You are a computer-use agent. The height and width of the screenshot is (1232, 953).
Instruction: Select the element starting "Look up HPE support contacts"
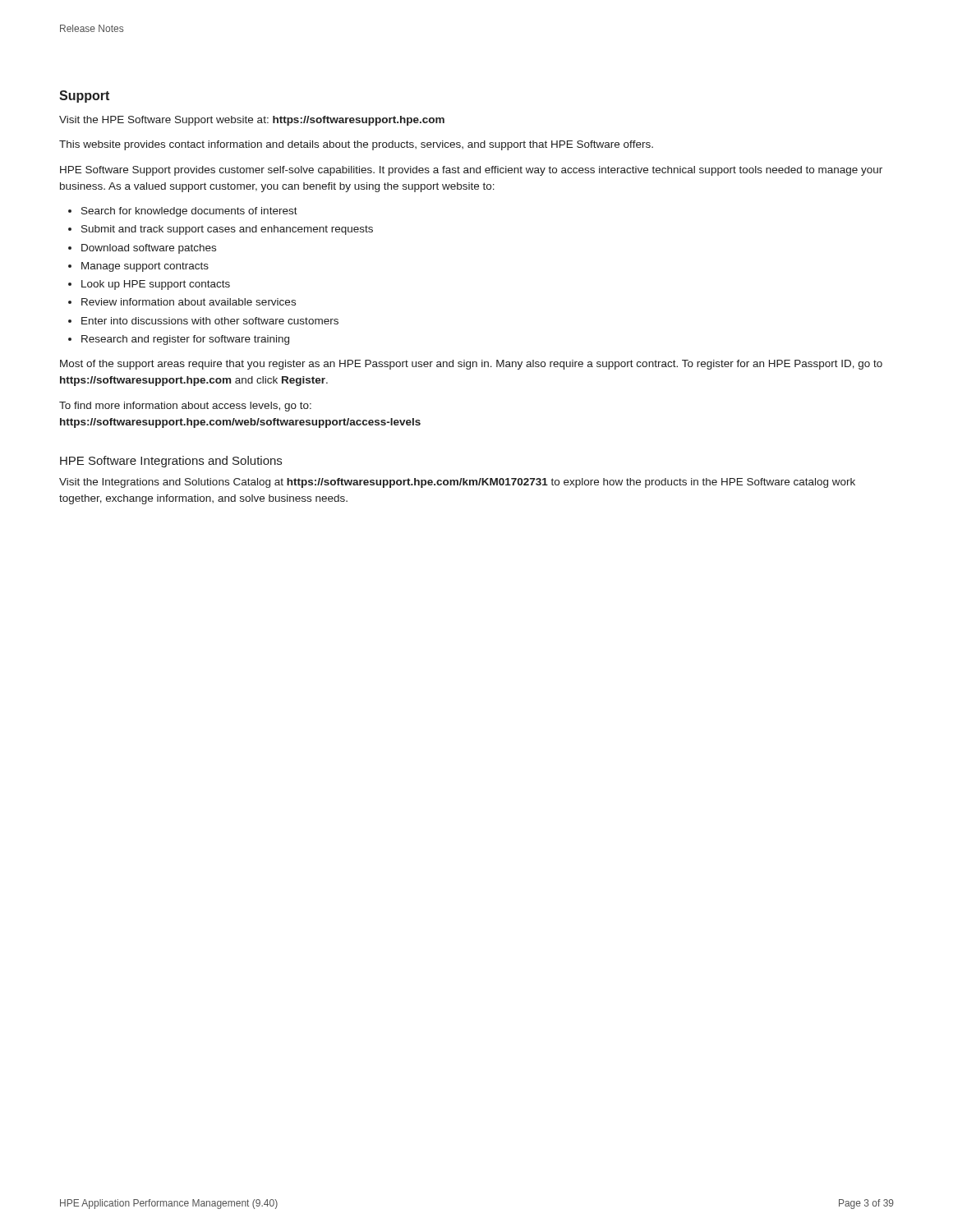[155, 284]
